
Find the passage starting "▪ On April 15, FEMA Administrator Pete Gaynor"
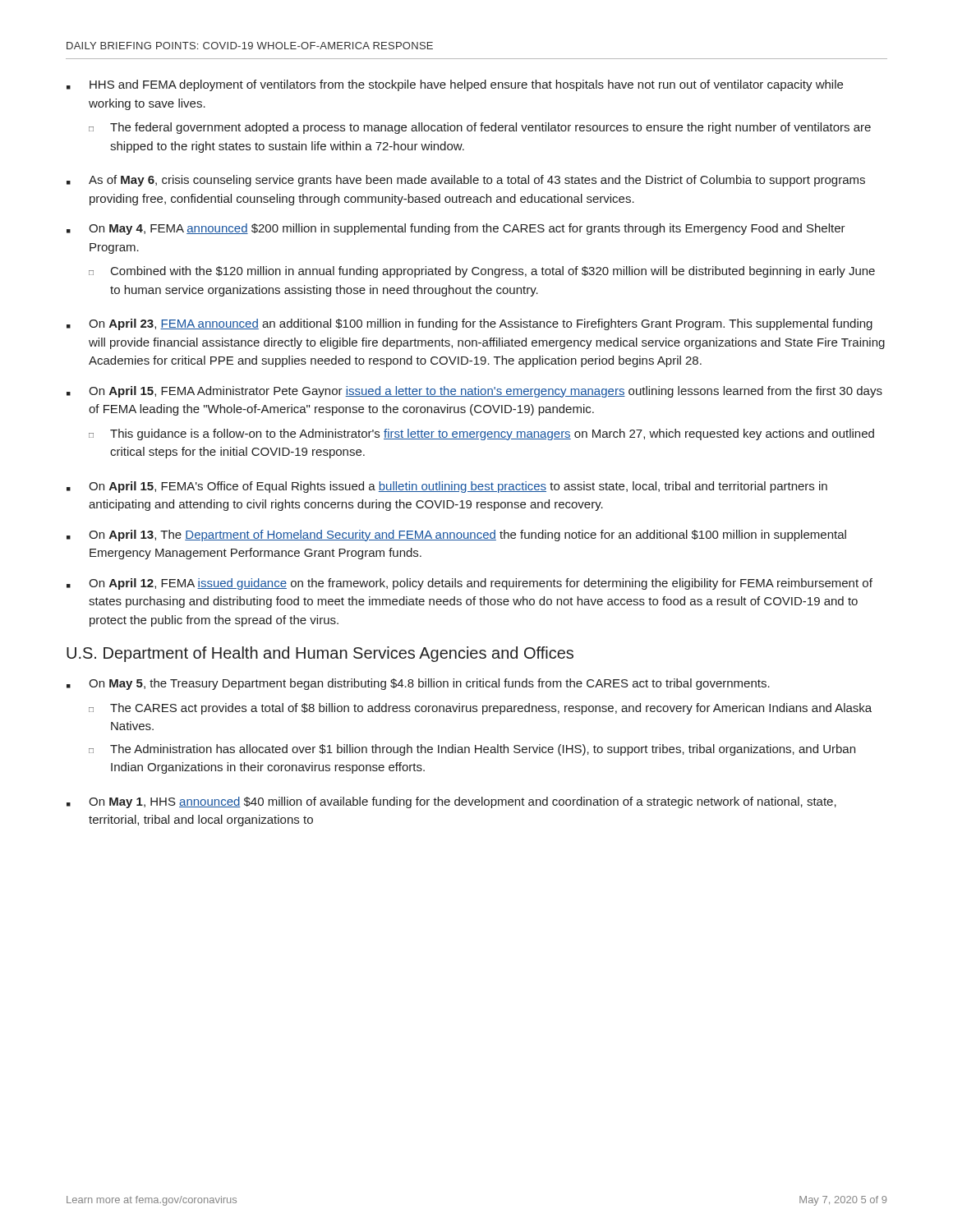(476, 423)
